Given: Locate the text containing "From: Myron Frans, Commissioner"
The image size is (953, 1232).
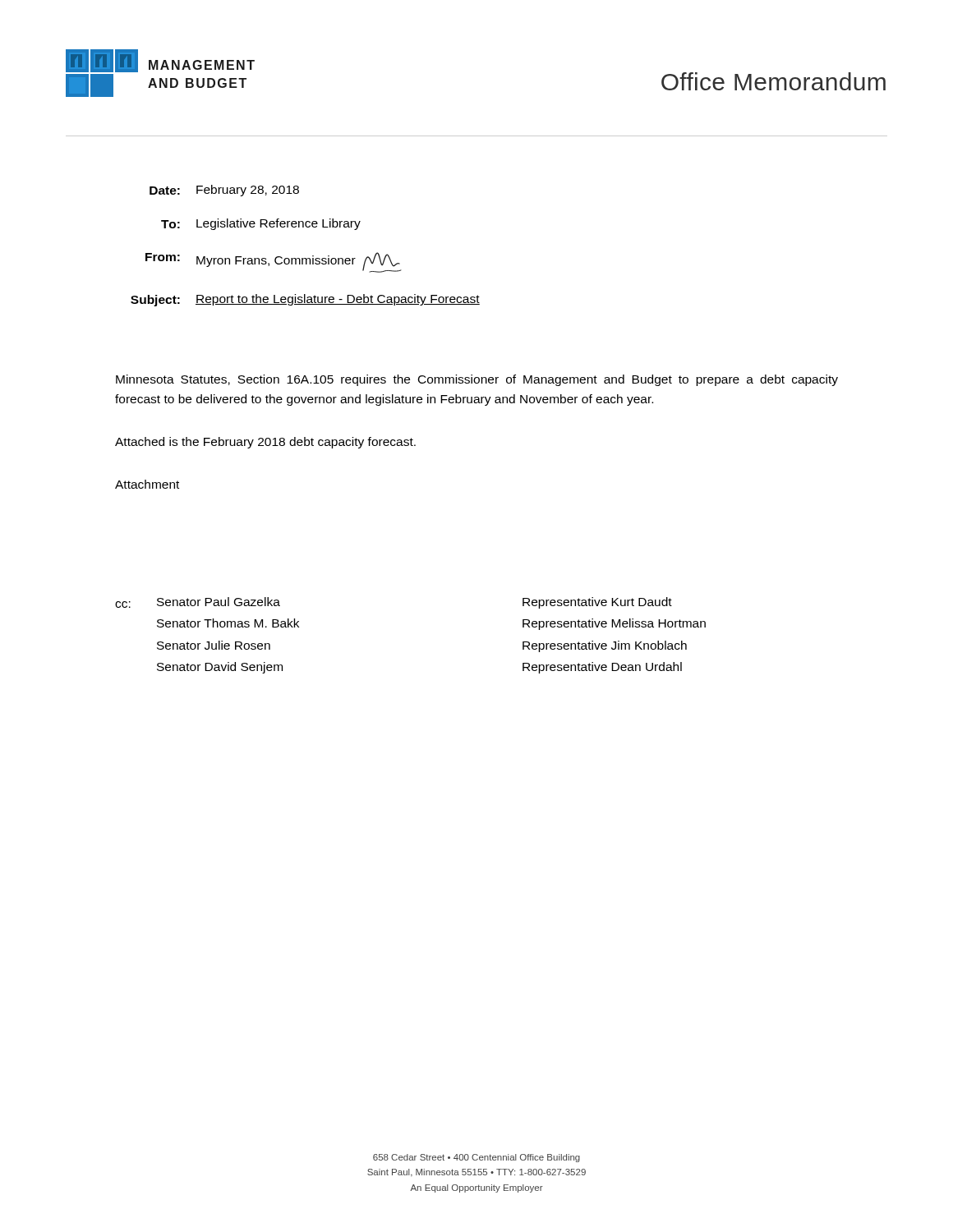Looking at the screenshot, I should pyautogui.click(x=274, y=262).
